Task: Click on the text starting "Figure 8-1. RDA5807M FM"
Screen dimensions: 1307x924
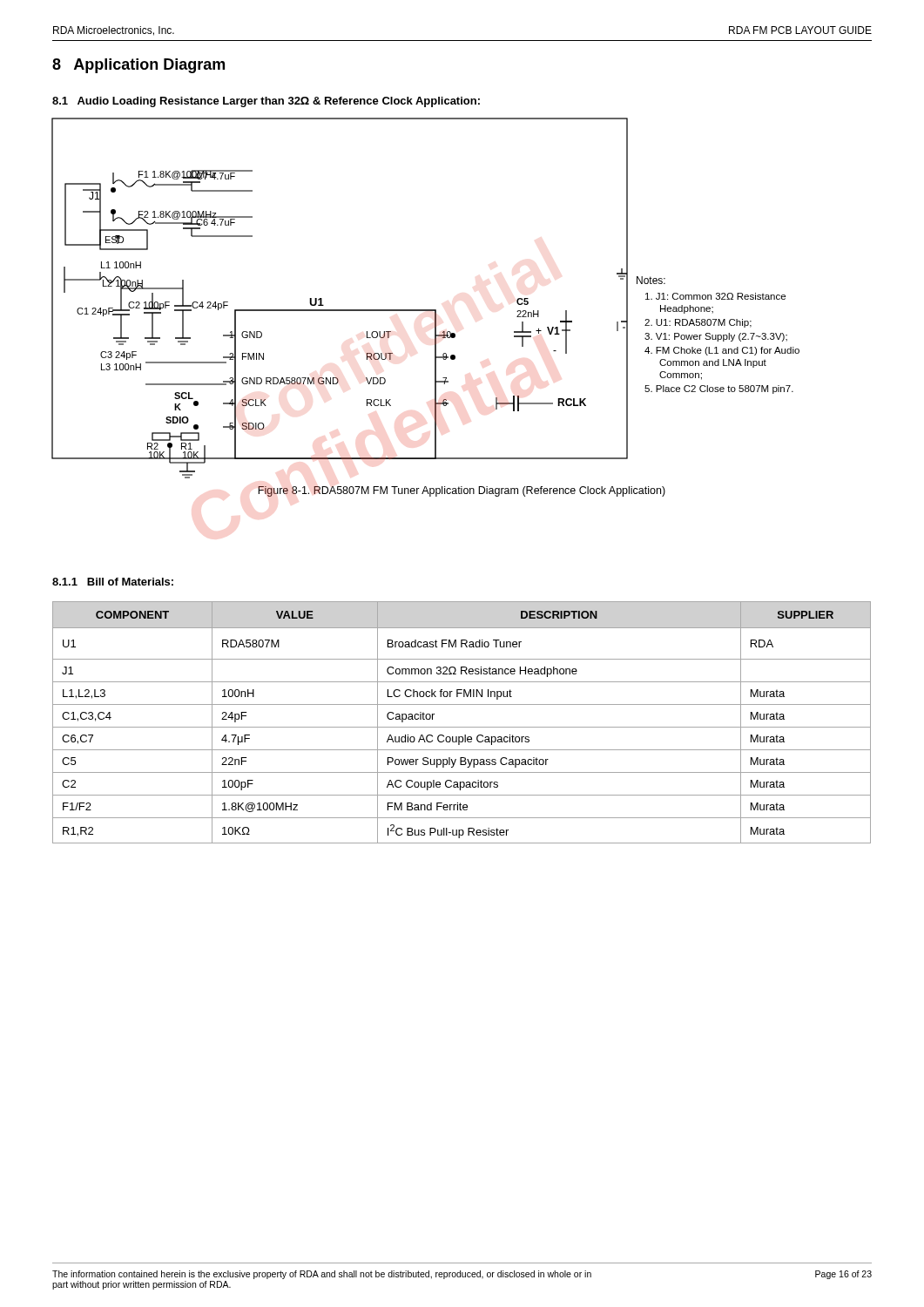Action: point(462,491)
